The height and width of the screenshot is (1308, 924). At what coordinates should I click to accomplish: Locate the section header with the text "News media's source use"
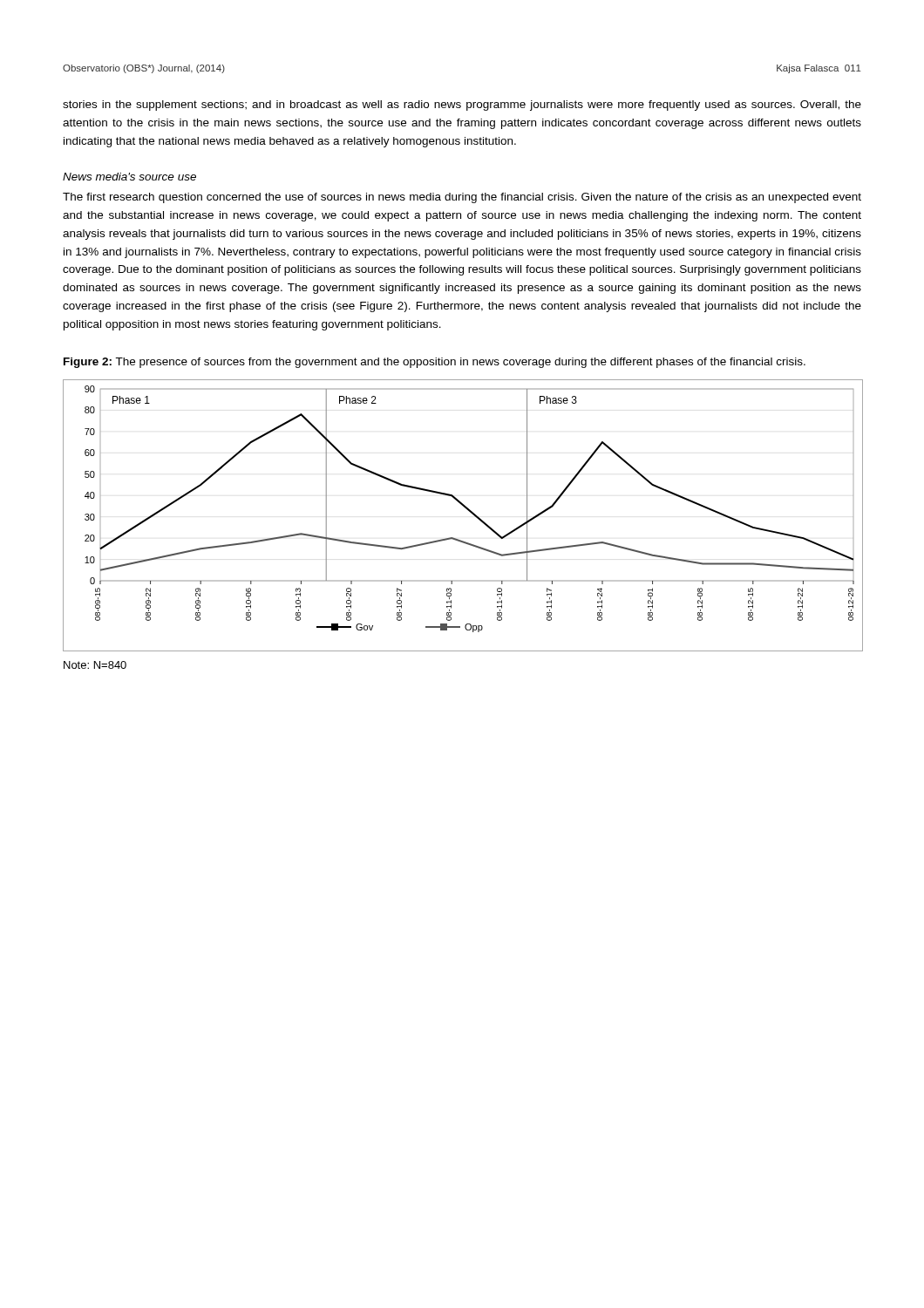(130, 176)
